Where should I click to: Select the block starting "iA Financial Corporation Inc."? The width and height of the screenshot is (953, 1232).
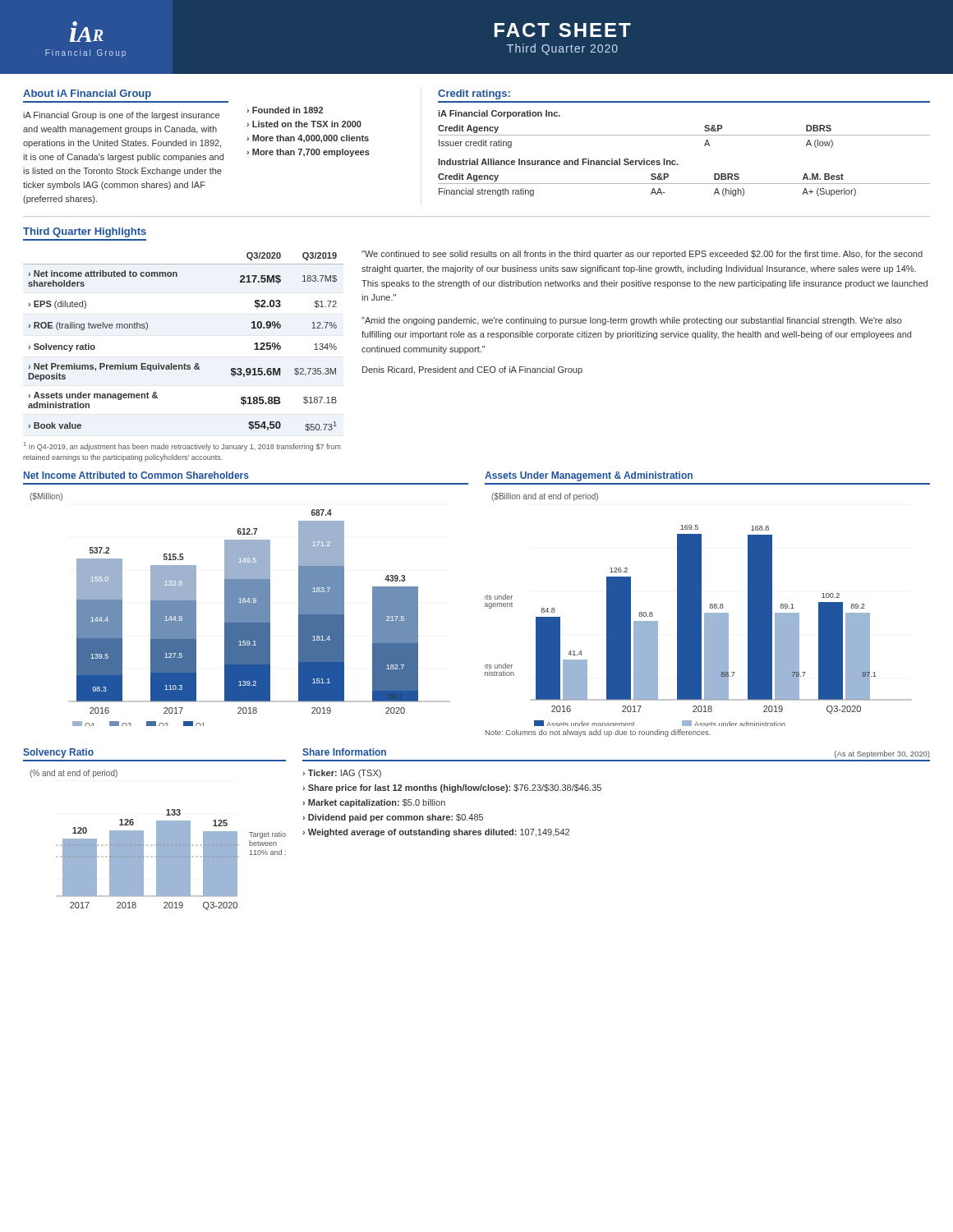(499, 113)
